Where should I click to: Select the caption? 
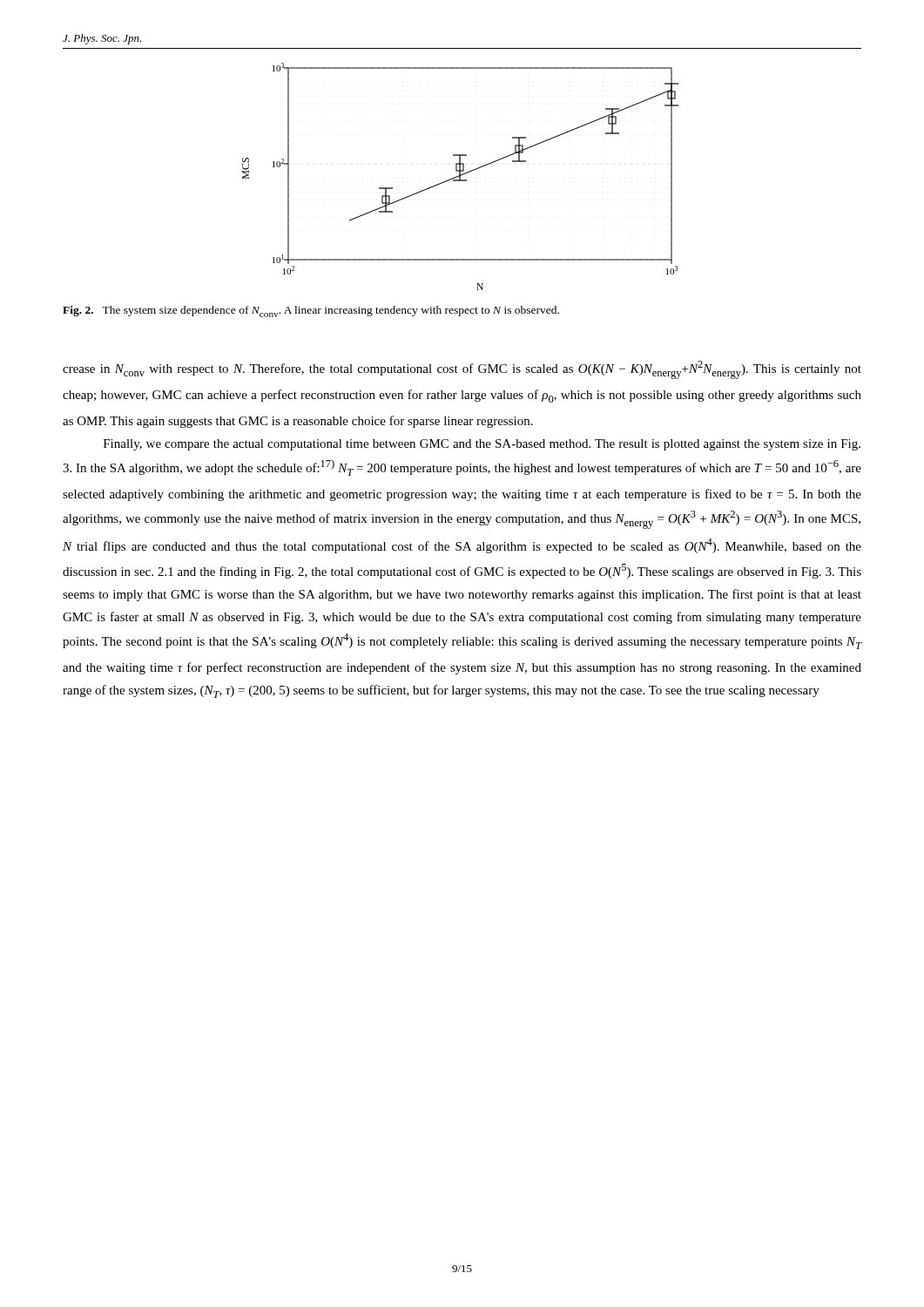tap(311, 311)
